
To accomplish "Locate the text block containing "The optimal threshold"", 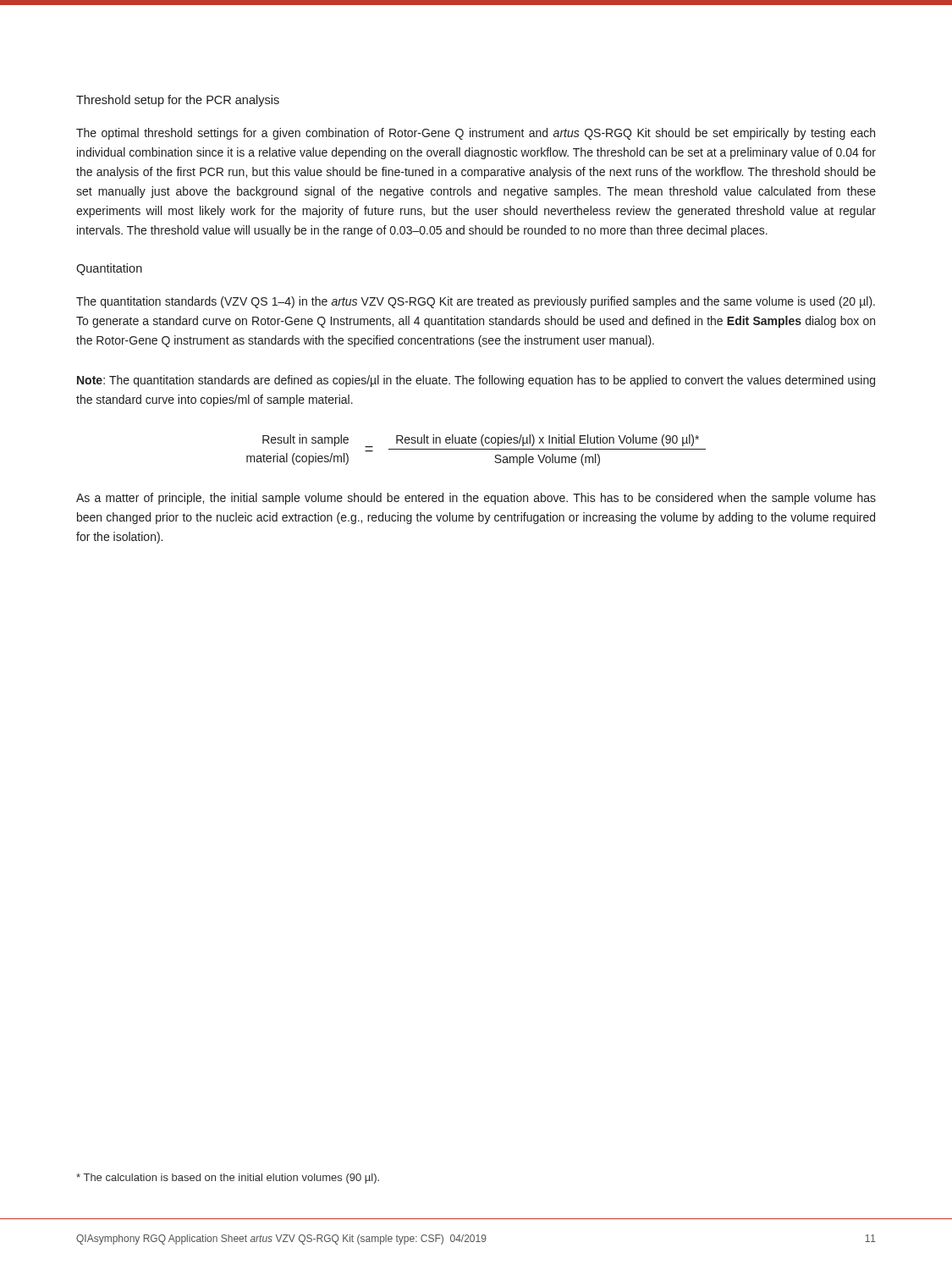I will (476, 182).
